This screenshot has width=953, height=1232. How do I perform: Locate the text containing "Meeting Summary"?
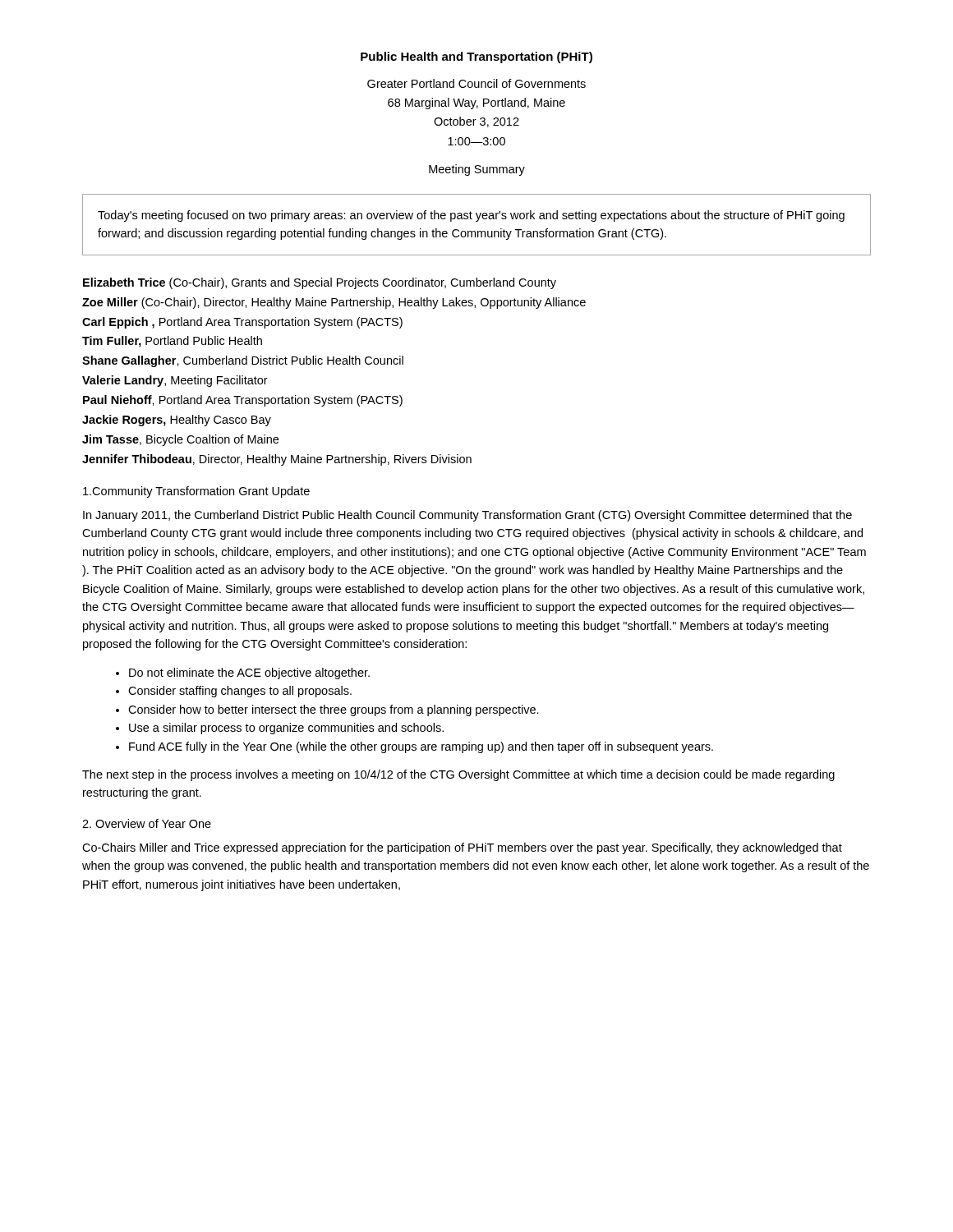coord(476,169)
